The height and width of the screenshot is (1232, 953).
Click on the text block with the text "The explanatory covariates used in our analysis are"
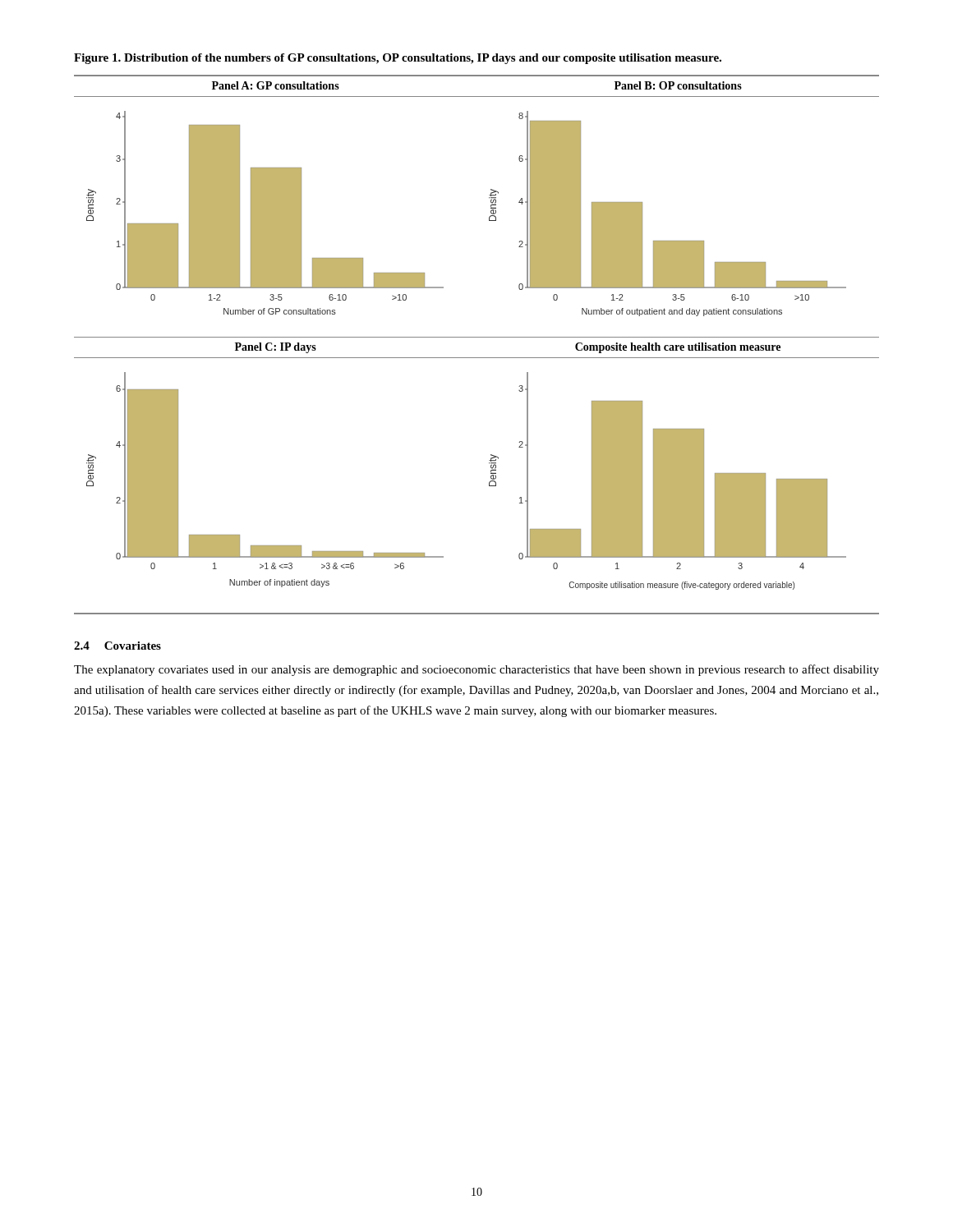click(476, 690)
